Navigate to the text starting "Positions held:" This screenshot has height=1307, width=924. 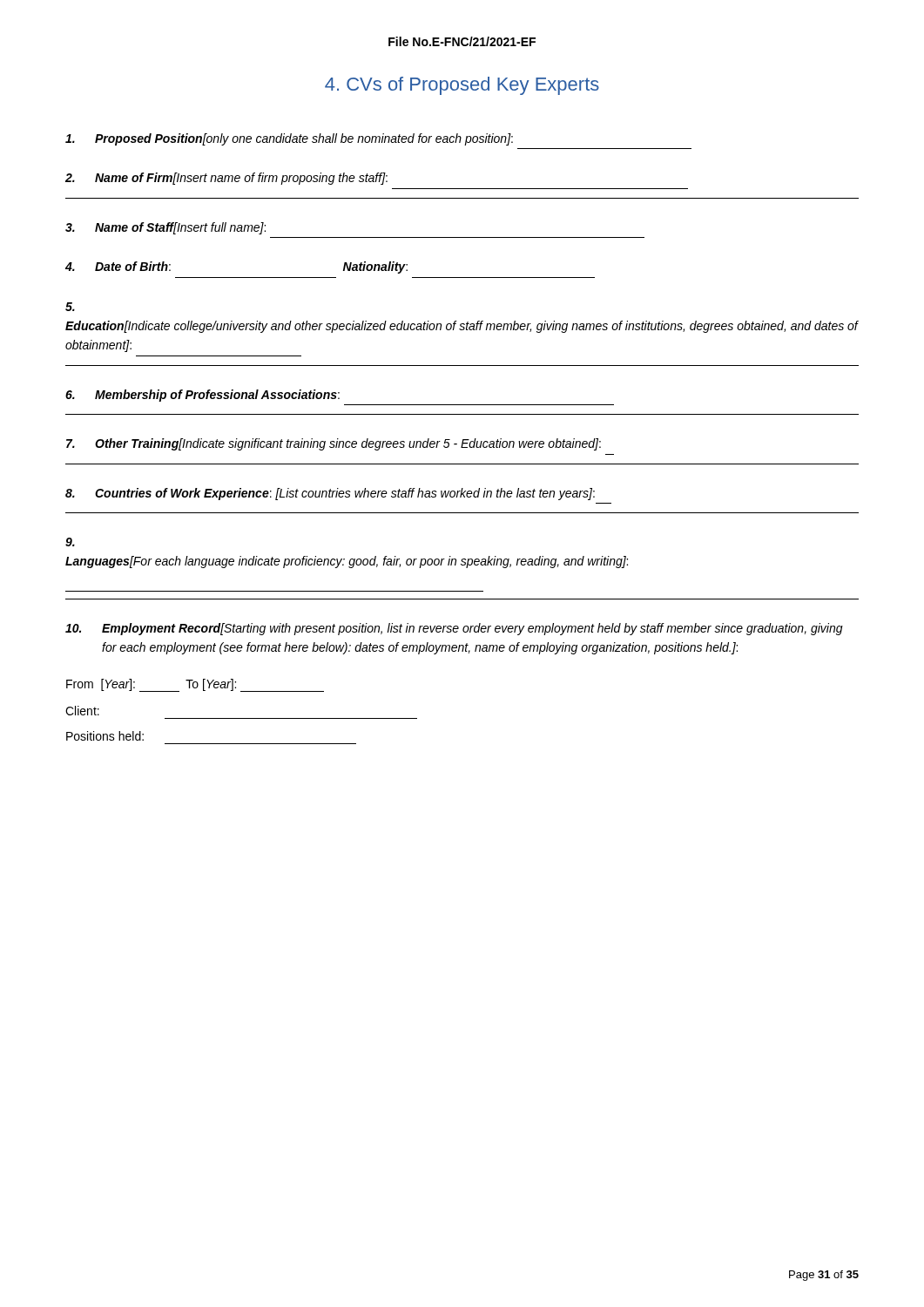tap(211, 737)
